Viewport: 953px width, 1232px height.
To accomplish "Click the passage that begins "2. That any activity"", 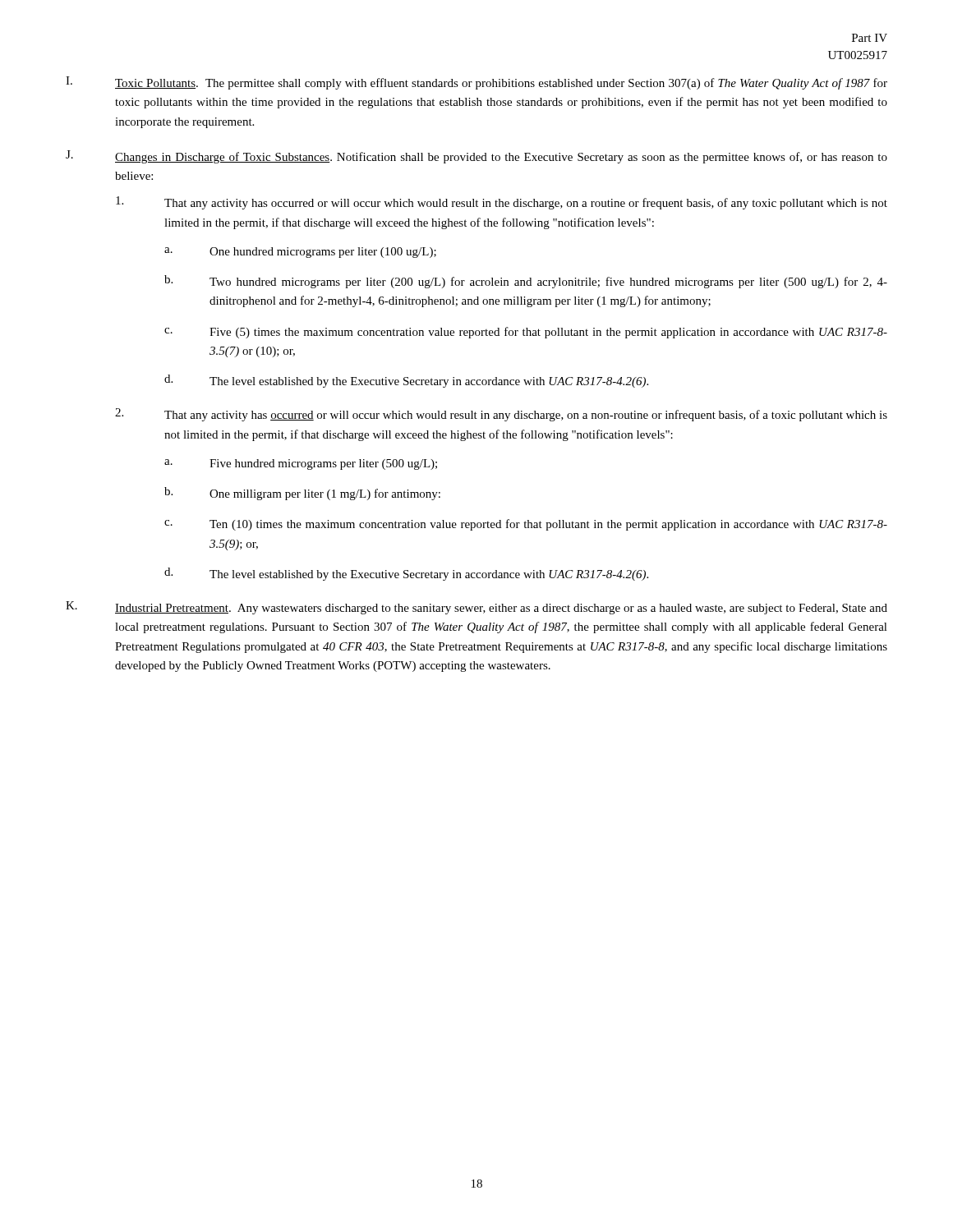I will tap(501, 425).
